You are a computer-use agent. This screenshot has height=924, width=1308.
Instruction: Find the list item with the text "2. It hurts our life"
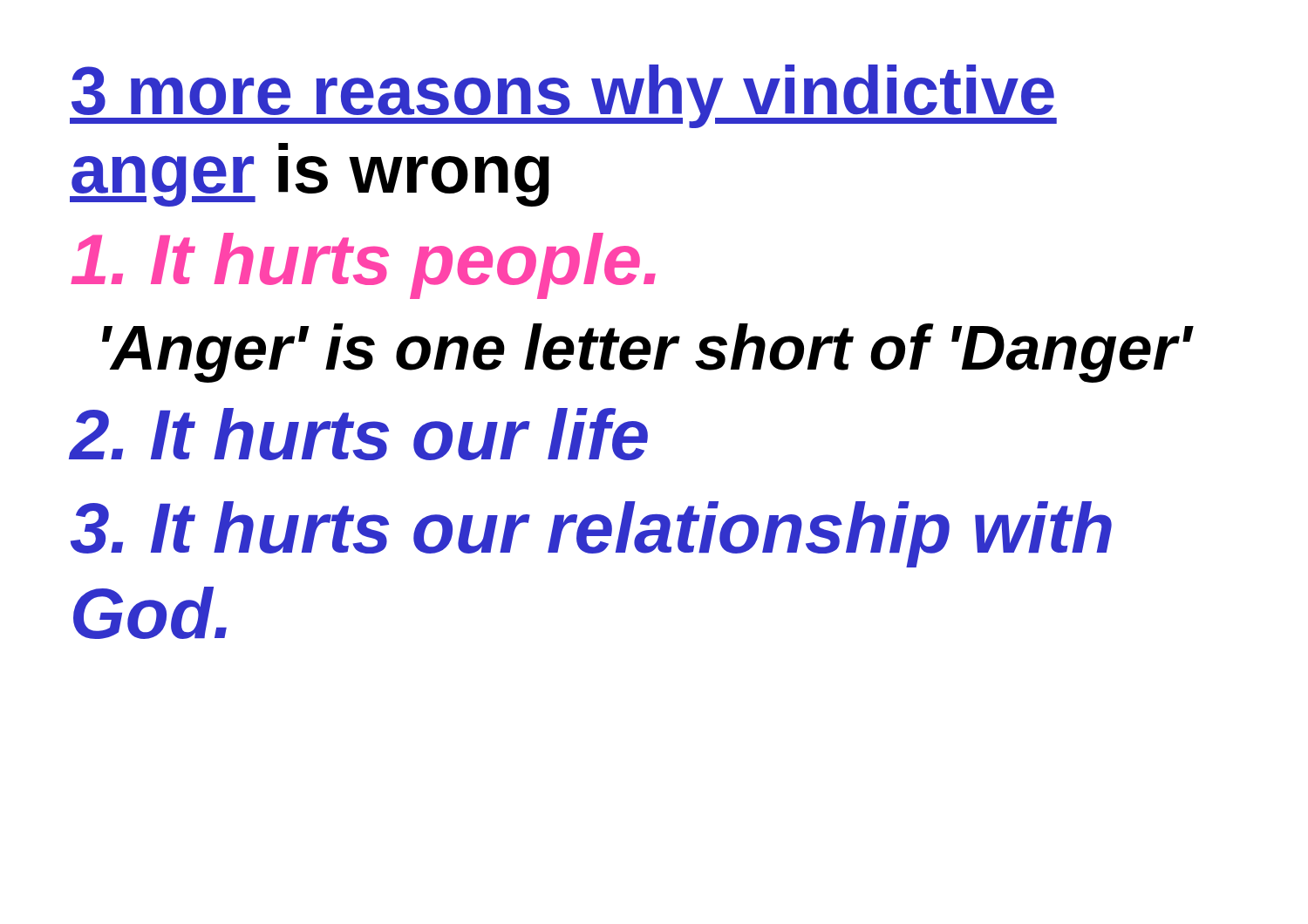pyautogui.click(x=360, y=435)
